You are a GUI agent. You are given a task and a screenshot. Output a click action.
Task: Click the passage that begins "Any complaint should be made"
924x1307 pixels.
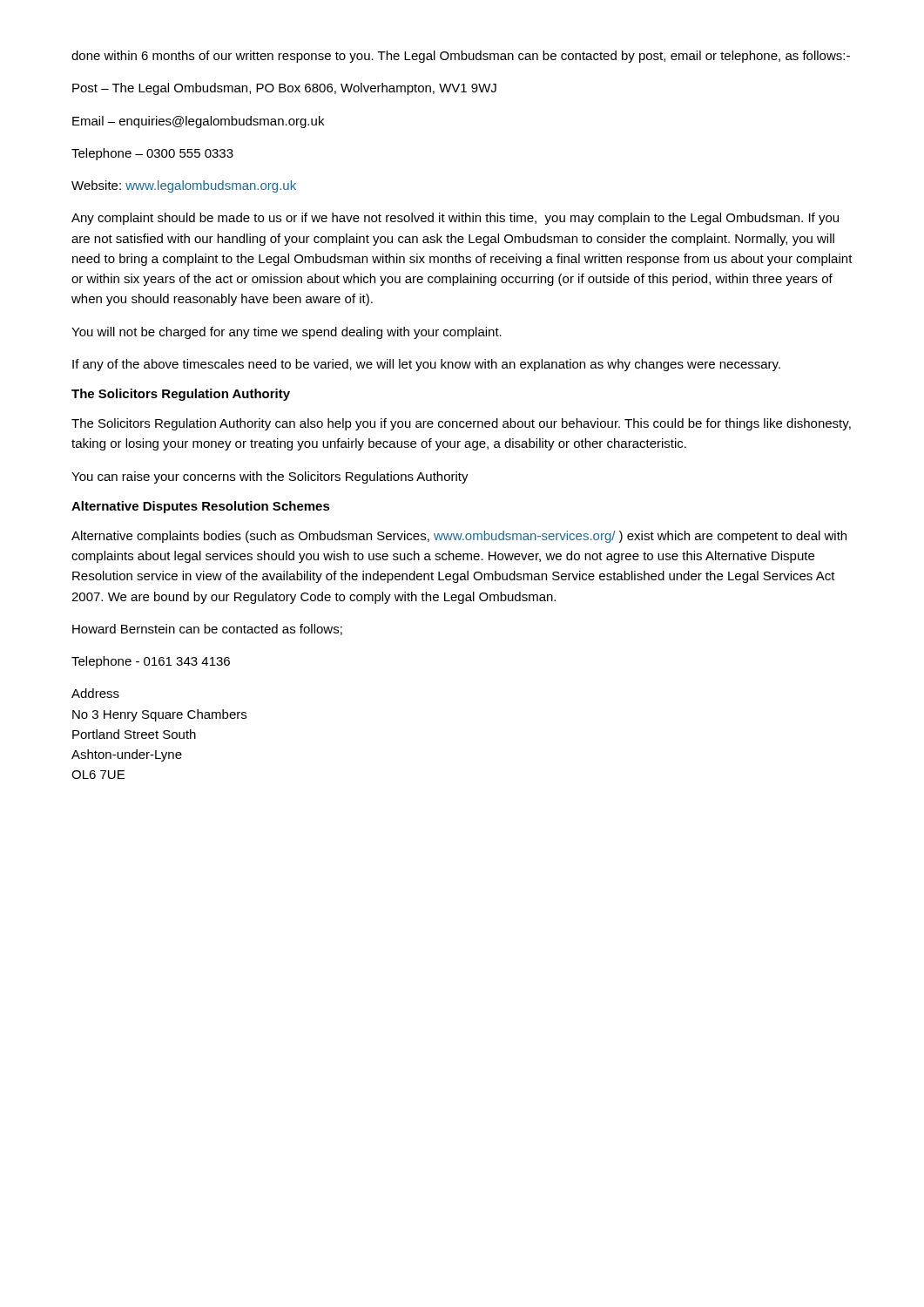(462, 258)
